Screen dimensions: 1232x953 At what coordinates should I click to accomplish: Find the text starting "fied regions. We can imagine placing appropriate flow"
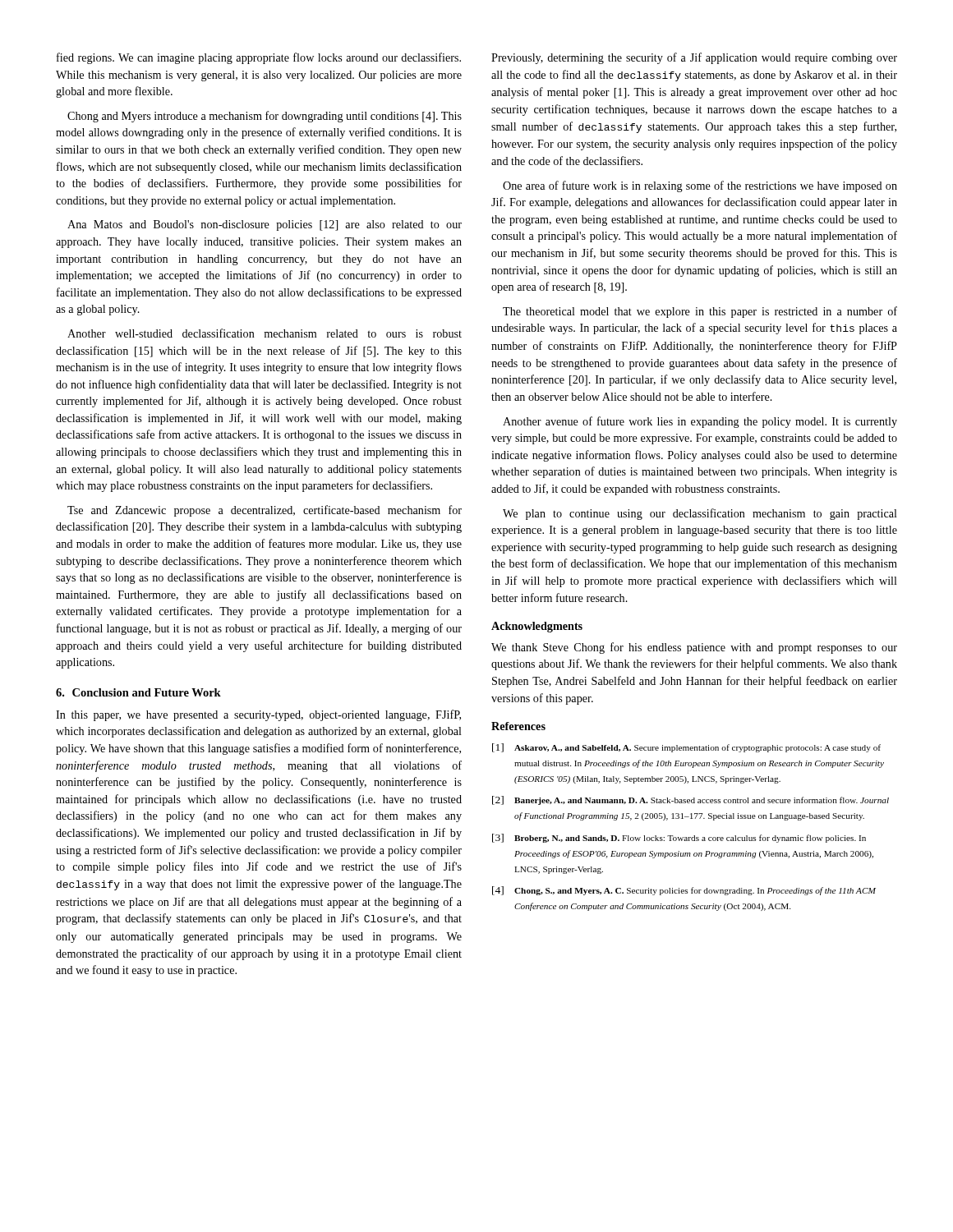[259, 360]
